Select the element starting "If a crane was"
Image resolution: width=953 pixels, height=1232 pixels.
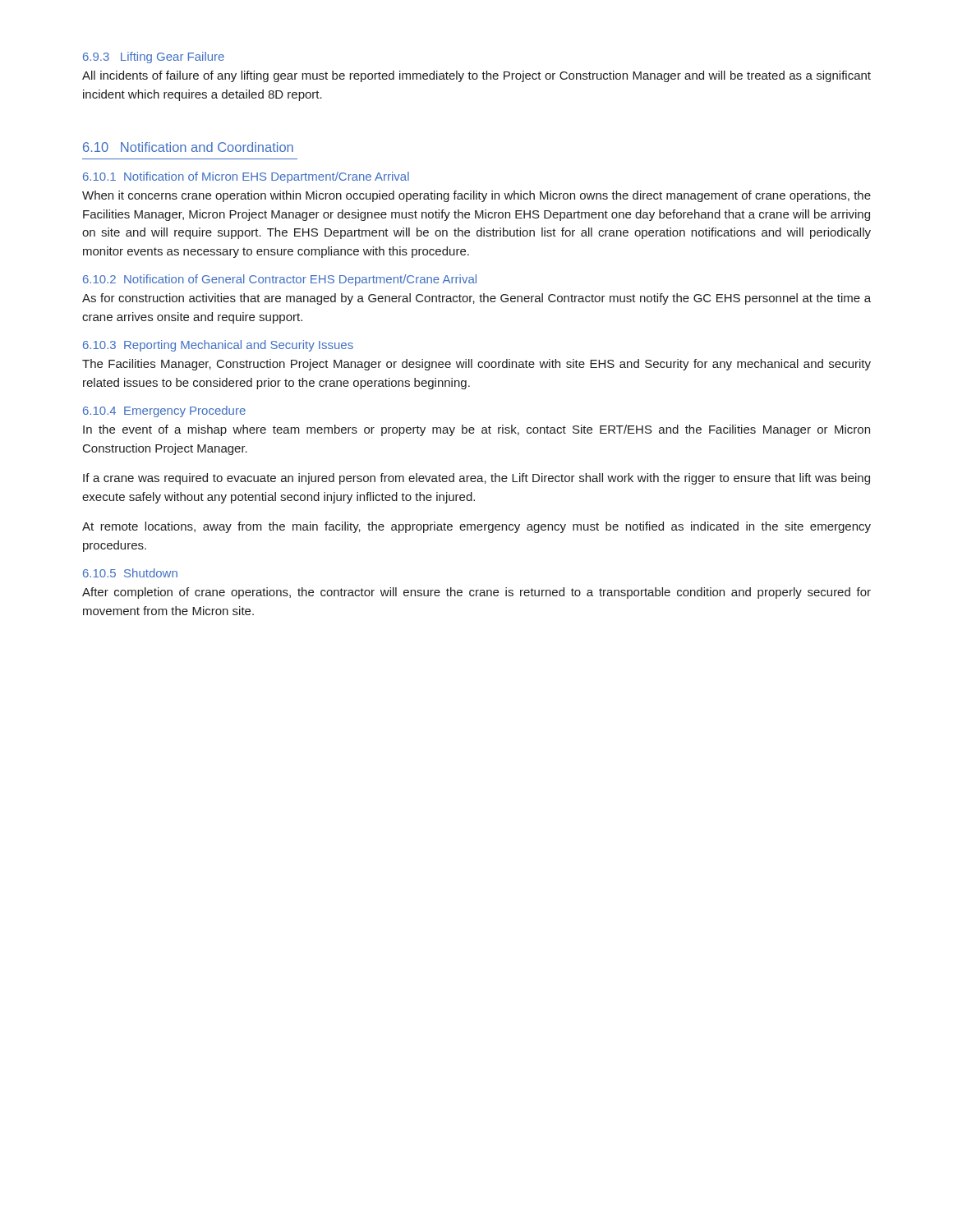tap(476, 487)
